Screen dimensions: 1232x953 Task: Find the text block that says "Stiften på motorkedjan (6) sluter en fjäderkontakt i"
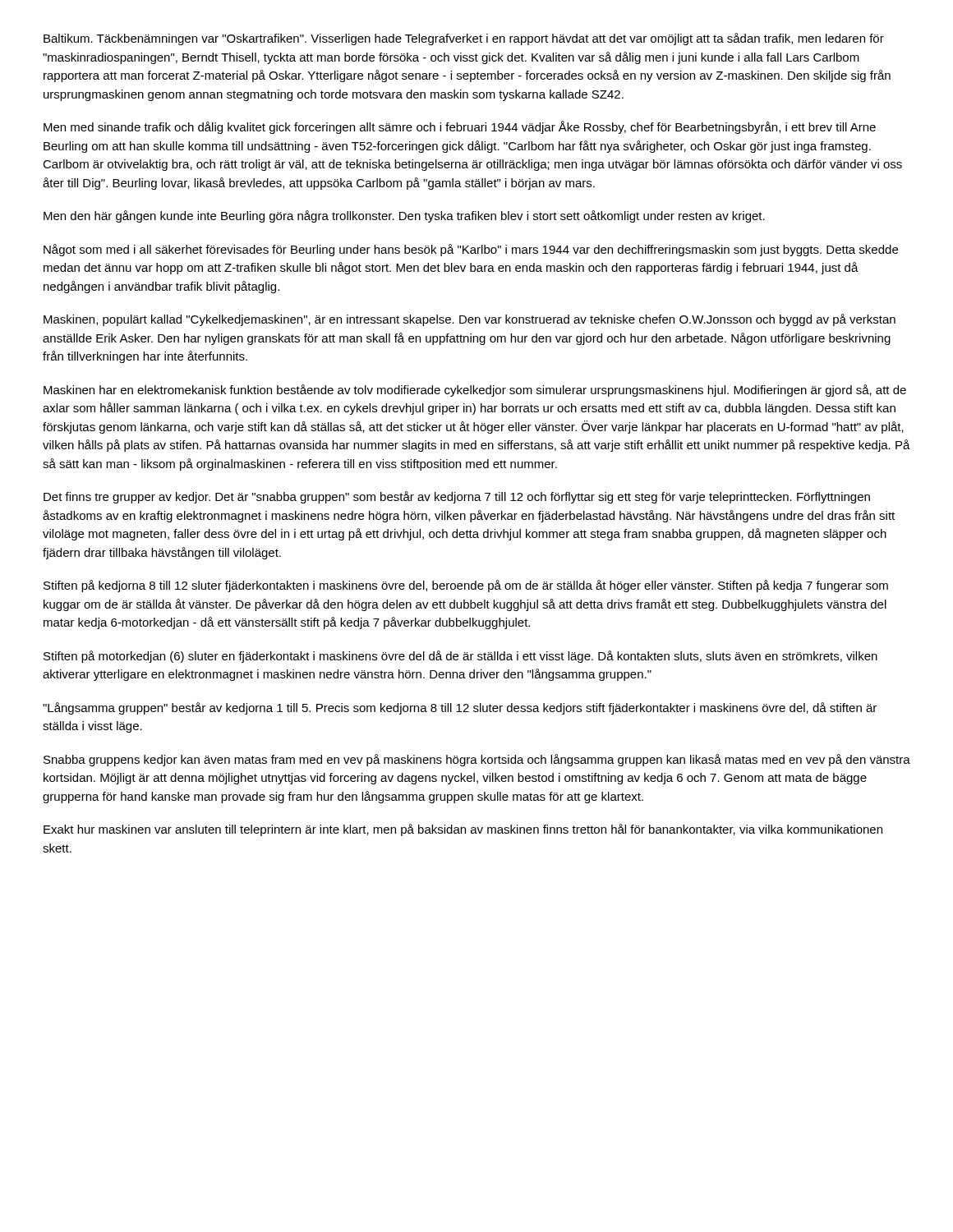460,665
